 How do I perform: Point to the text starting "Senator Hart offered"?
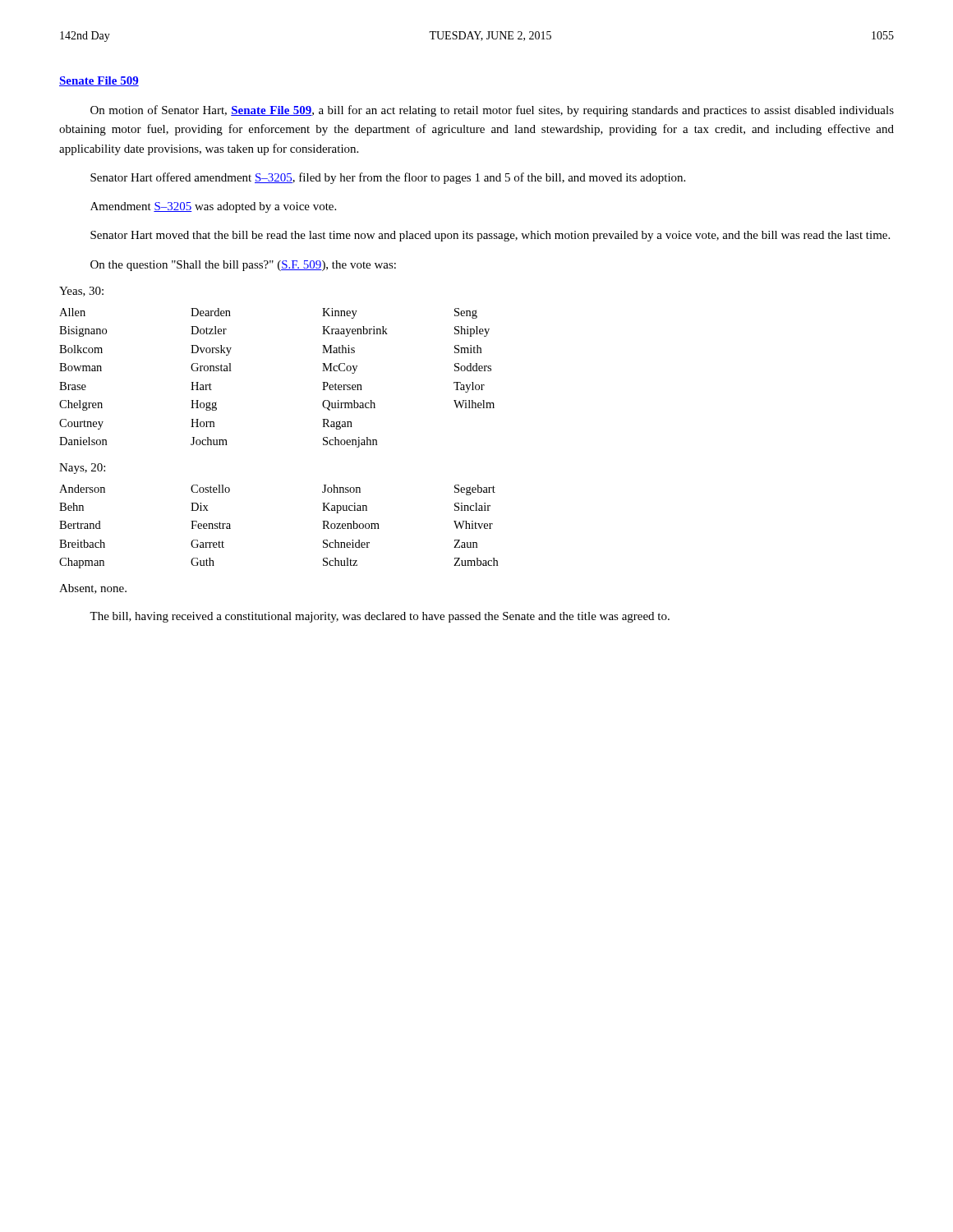pos(388,177)
